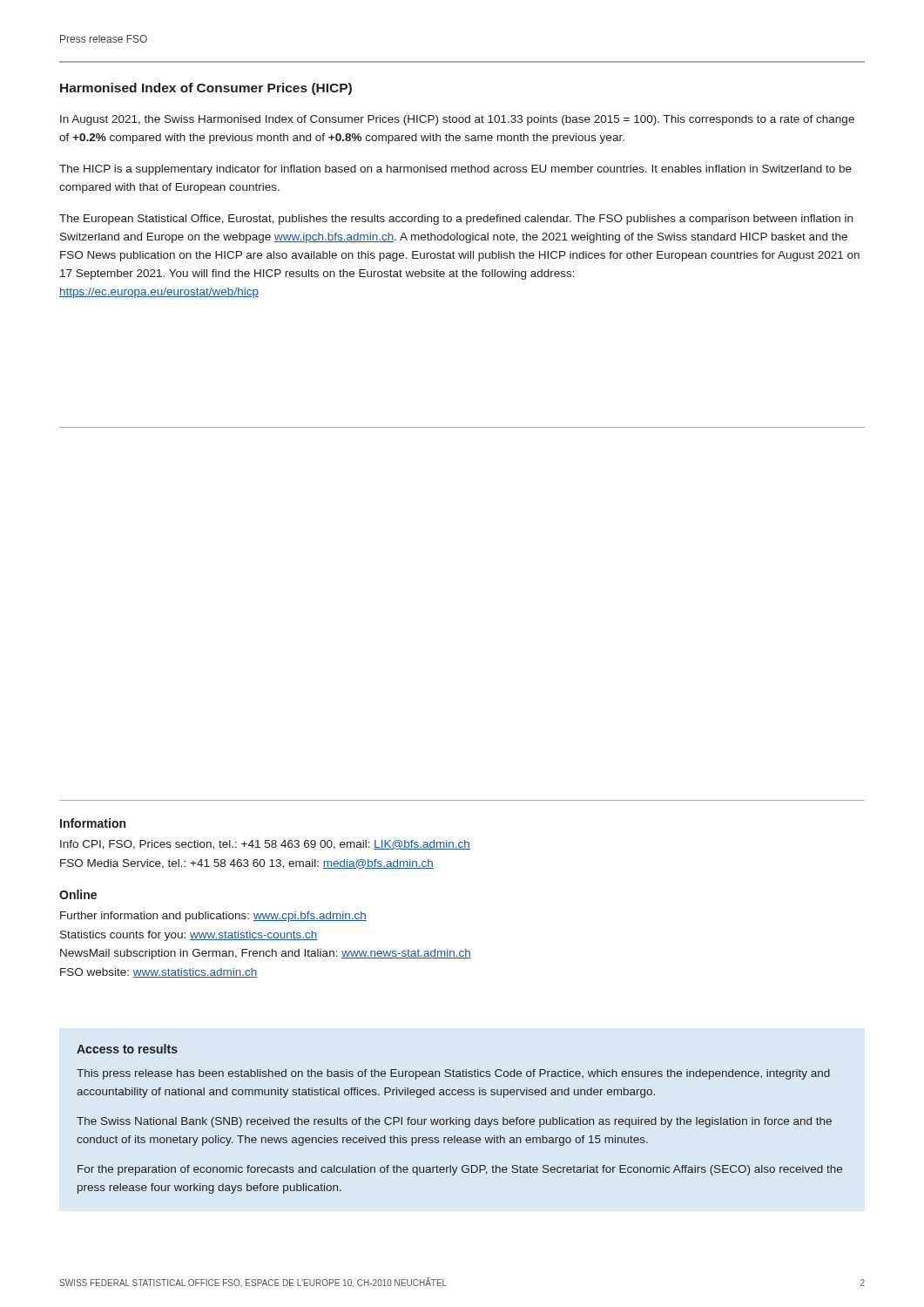The image size is (924, 1307).
Task: Click on the text block that says "Access to results"
Action: coord(462,1119)
